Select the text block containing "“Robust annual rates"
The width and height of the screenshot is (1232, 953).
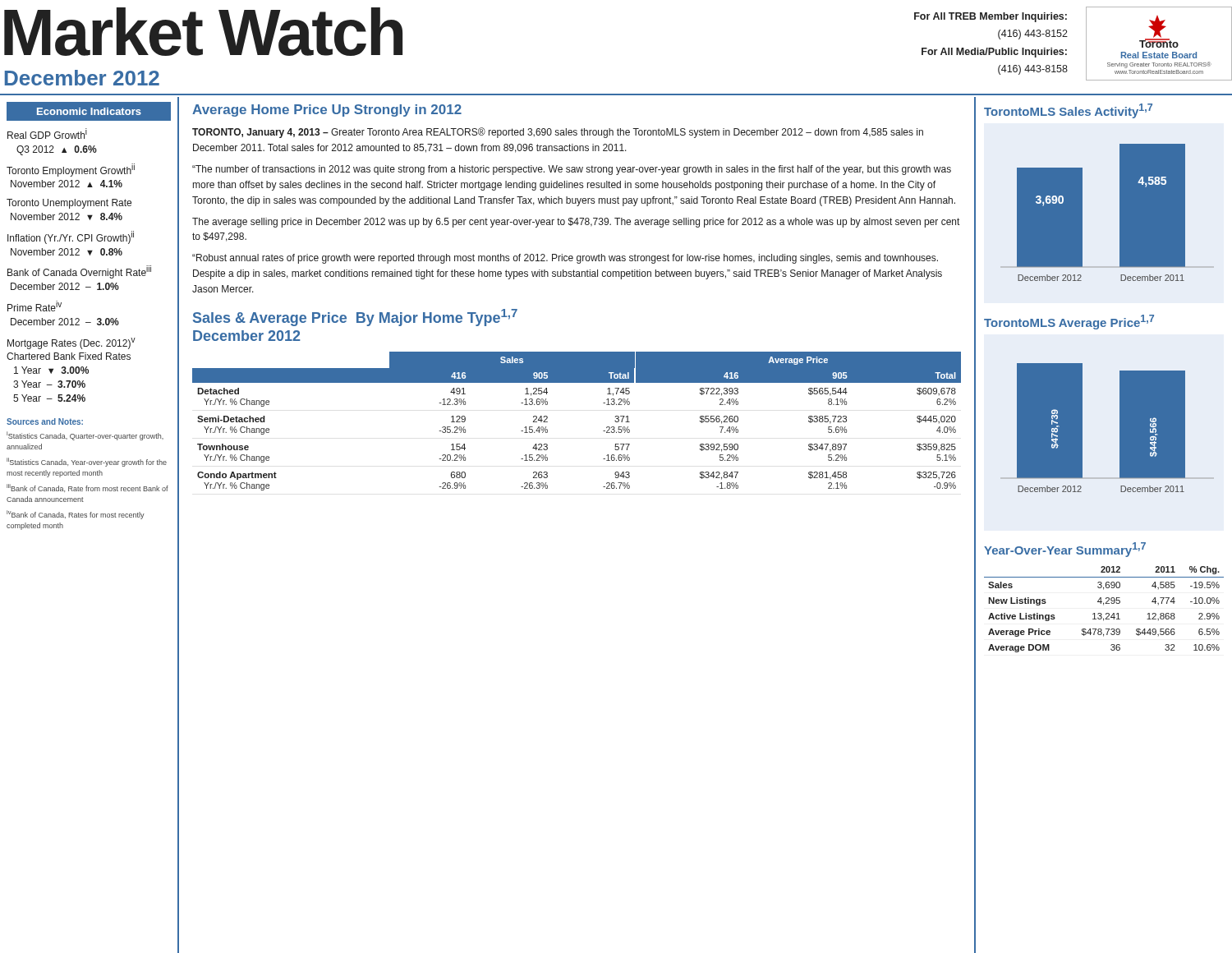tap(567, 274)
